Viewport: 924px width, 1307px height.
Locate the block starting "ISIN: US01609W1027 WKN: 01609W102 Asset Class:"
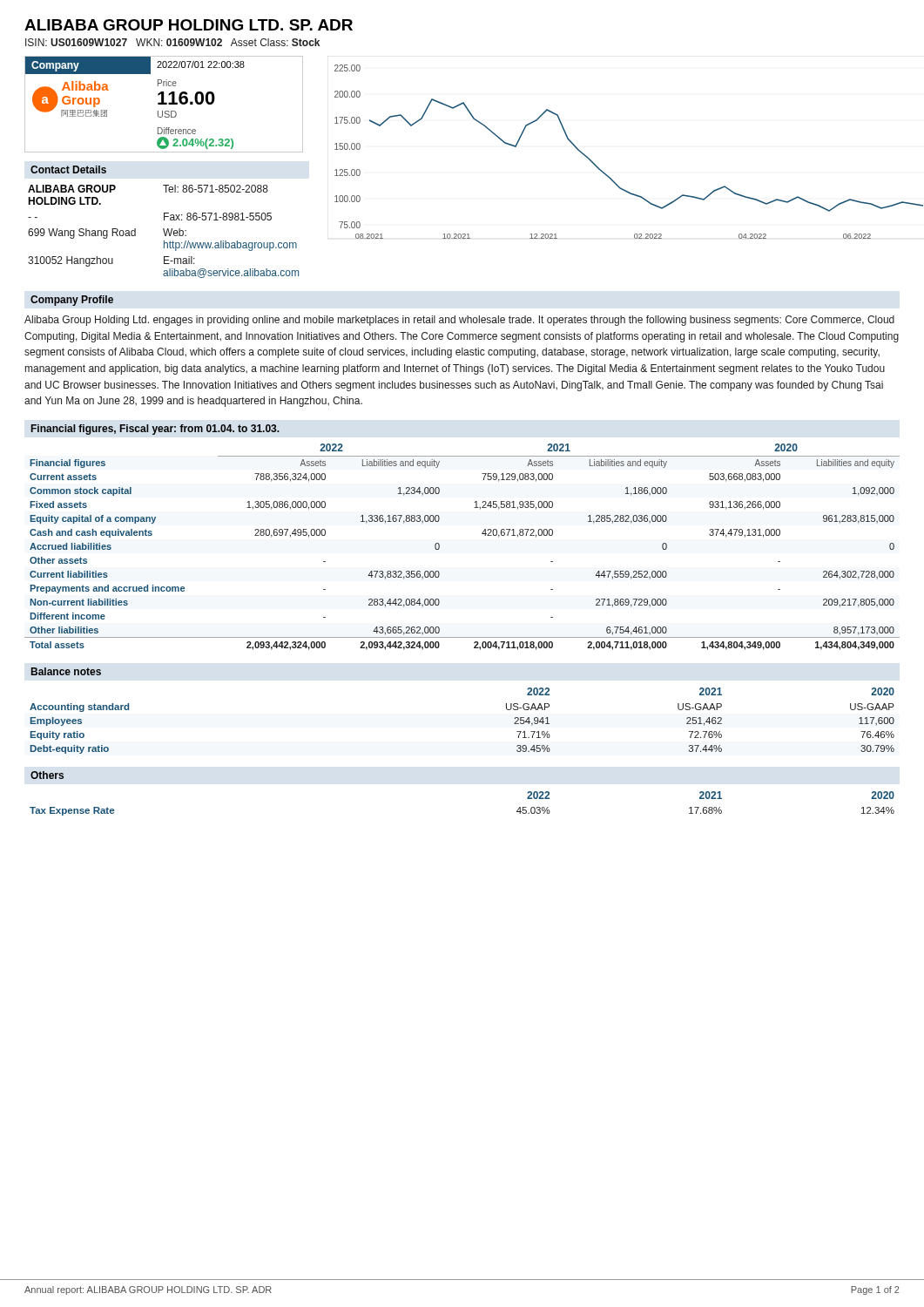pyautogui.click(x=172, y=43)
